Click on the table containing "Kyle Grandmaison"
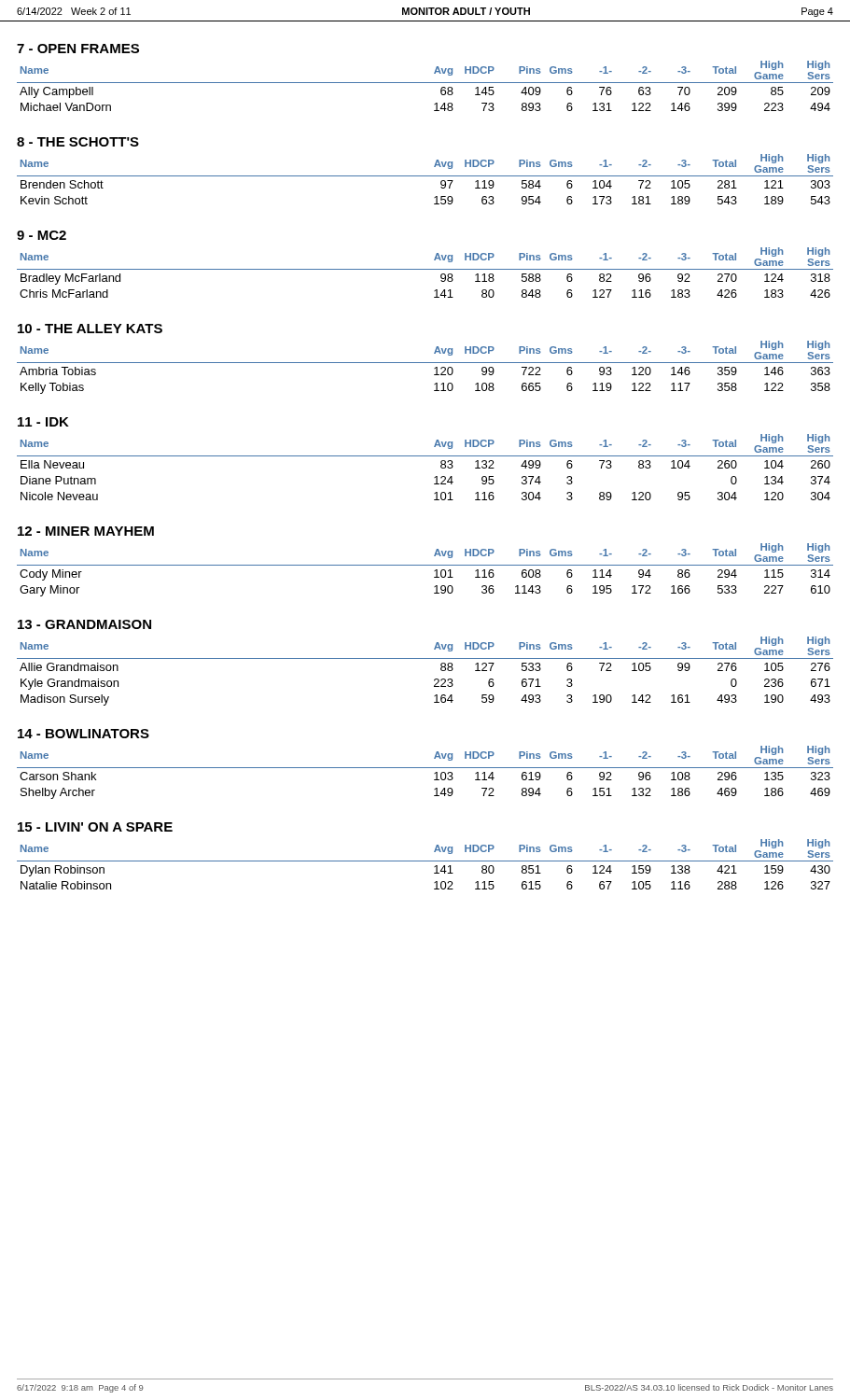This screenshot has width=850, height=1400. coord(425,670)
